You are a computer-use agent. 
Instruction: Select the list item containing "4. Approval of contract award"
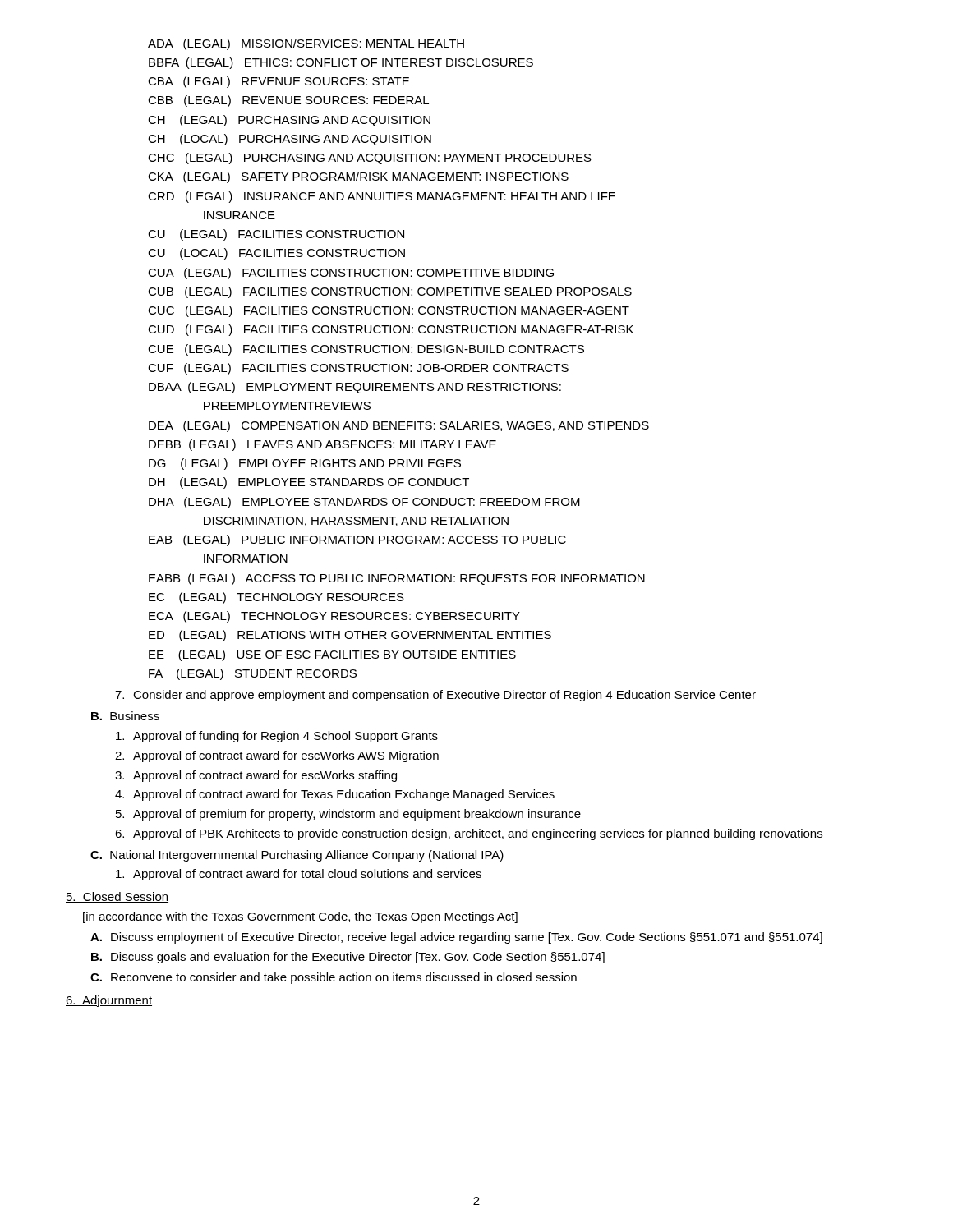(x=335, y=794)
